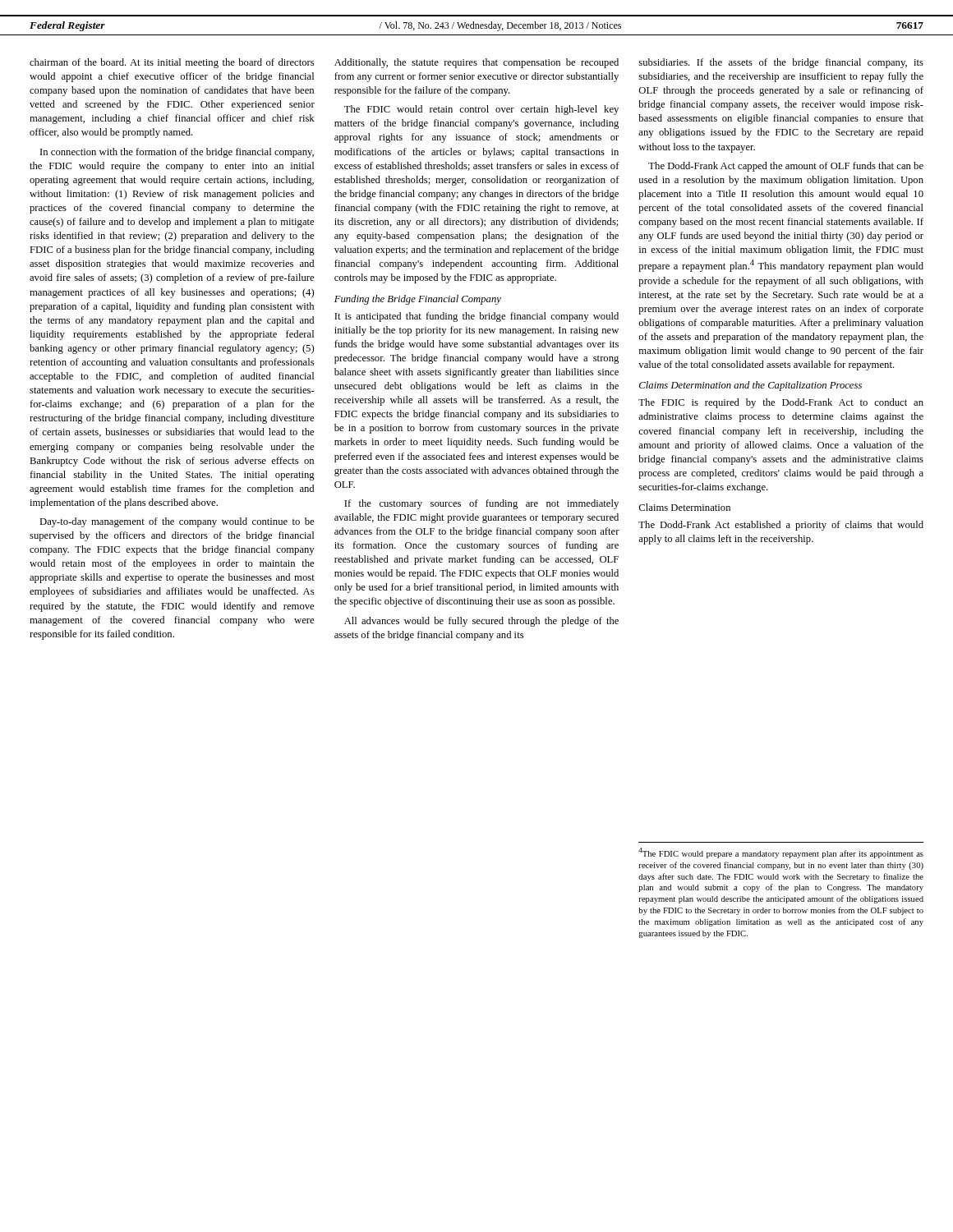
Task: Click where it says "Funding the Bridge Financial Company"
Action: pyautogui.click(x=476, y=299)
